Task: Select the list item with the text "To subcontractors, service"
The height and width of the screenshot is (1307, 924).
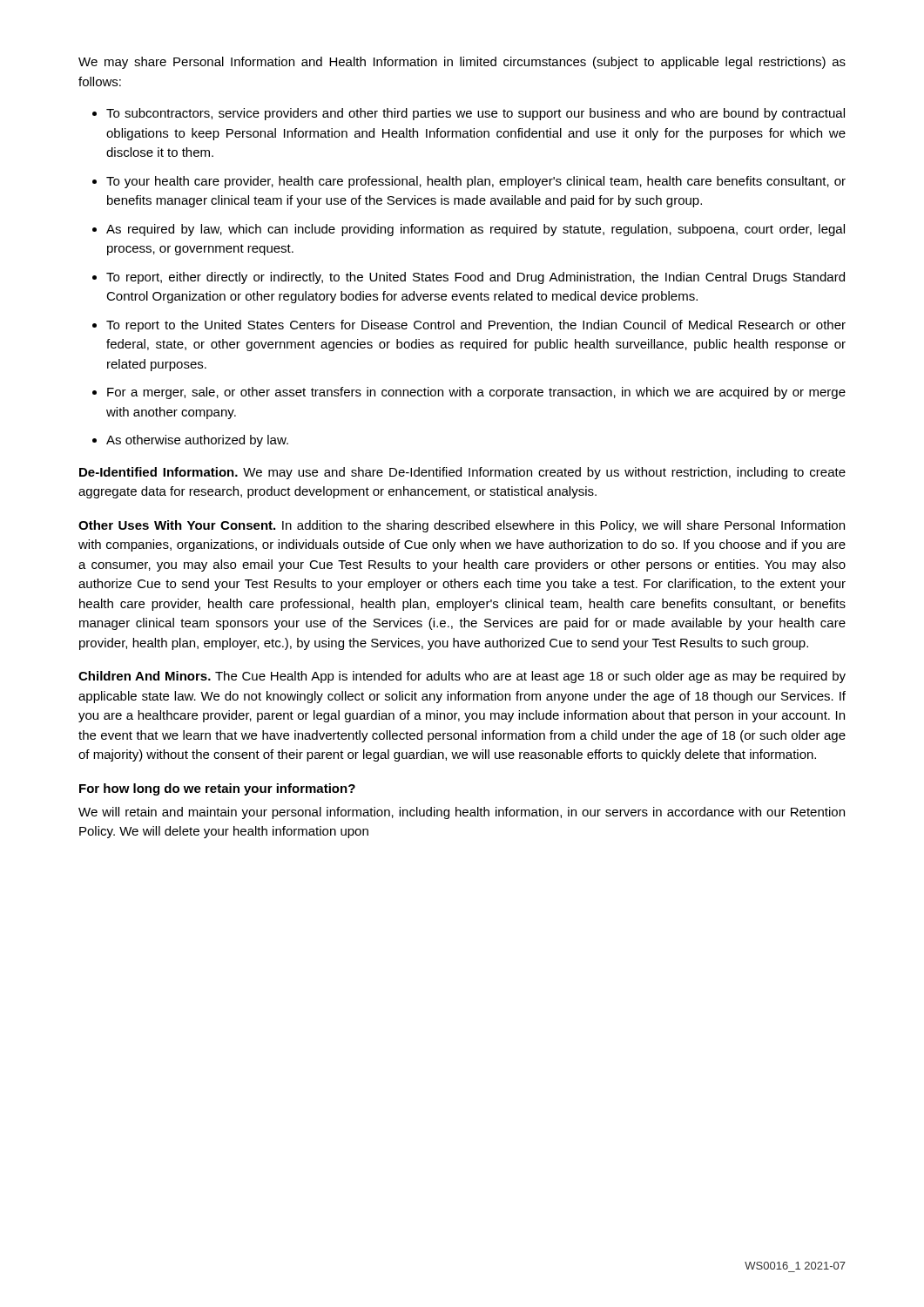Action: tap(476, 132)
